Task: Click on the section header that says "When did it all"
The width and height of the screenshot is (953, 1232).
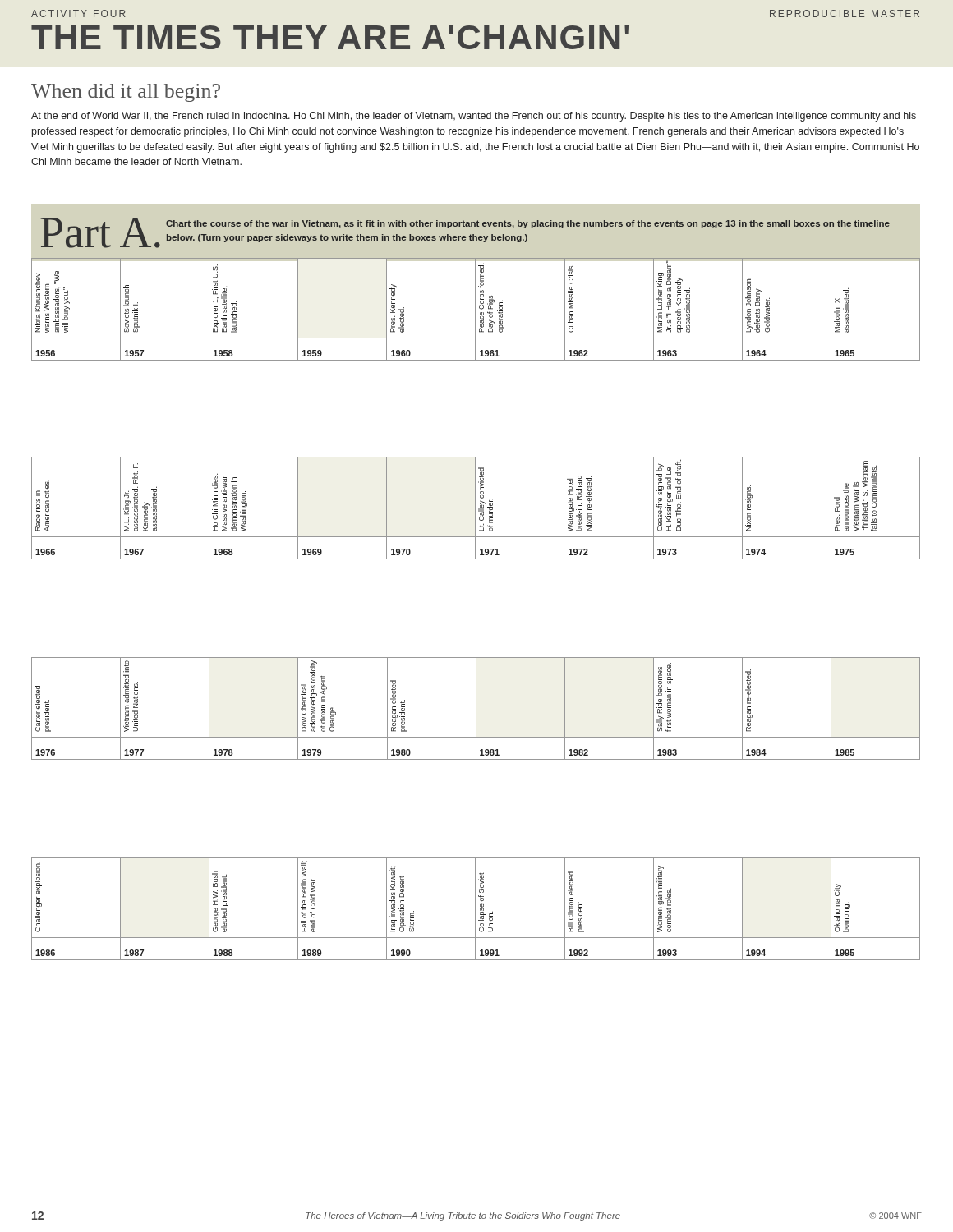Action: [126, 91]
